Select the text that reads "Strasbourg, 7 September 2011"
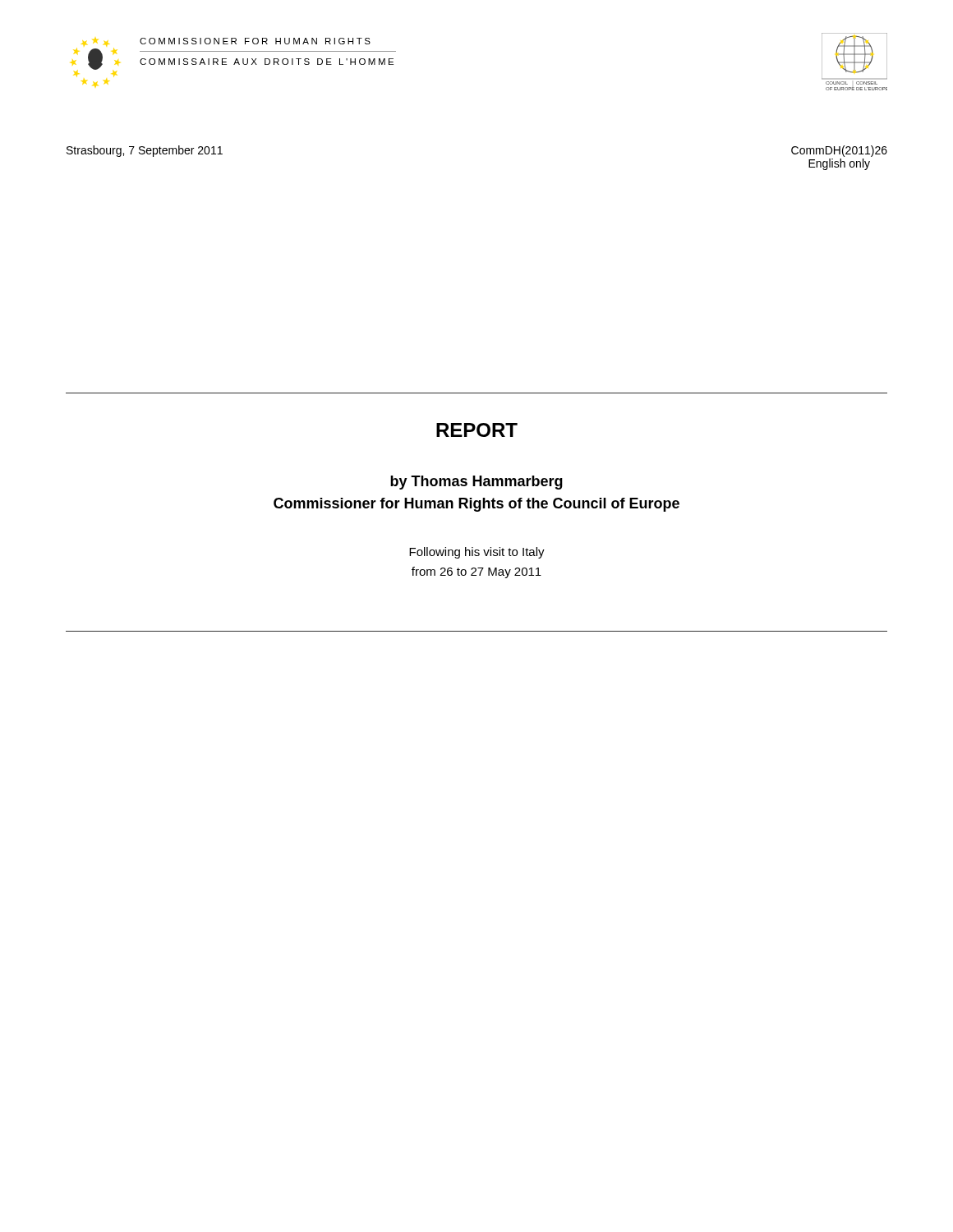The height and width of the screenshot is (1232, 953). (144, 150)
